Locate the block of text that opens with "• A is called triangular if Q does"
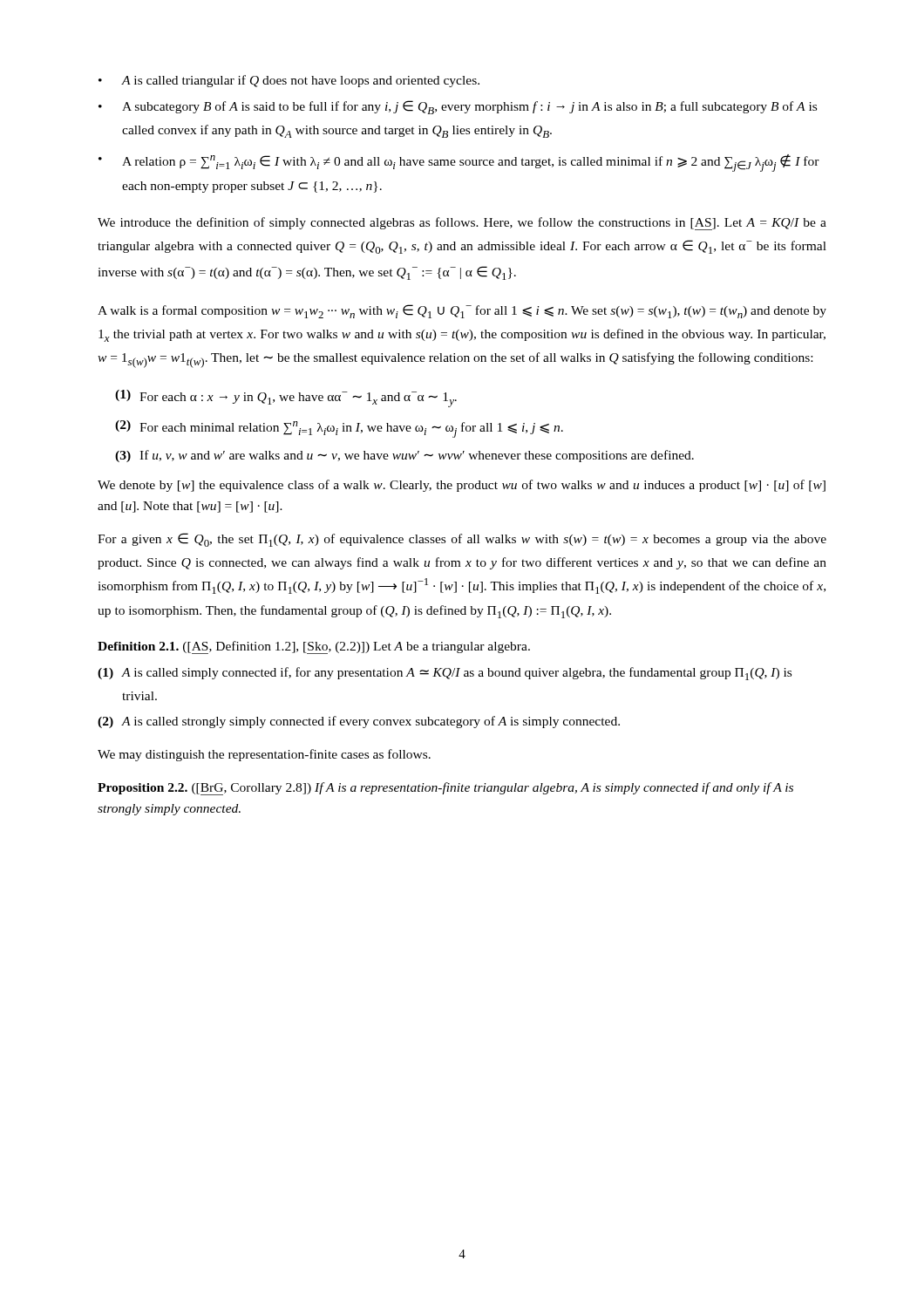Viewport: 924px width, 1308px height. (x=462, y=80)
